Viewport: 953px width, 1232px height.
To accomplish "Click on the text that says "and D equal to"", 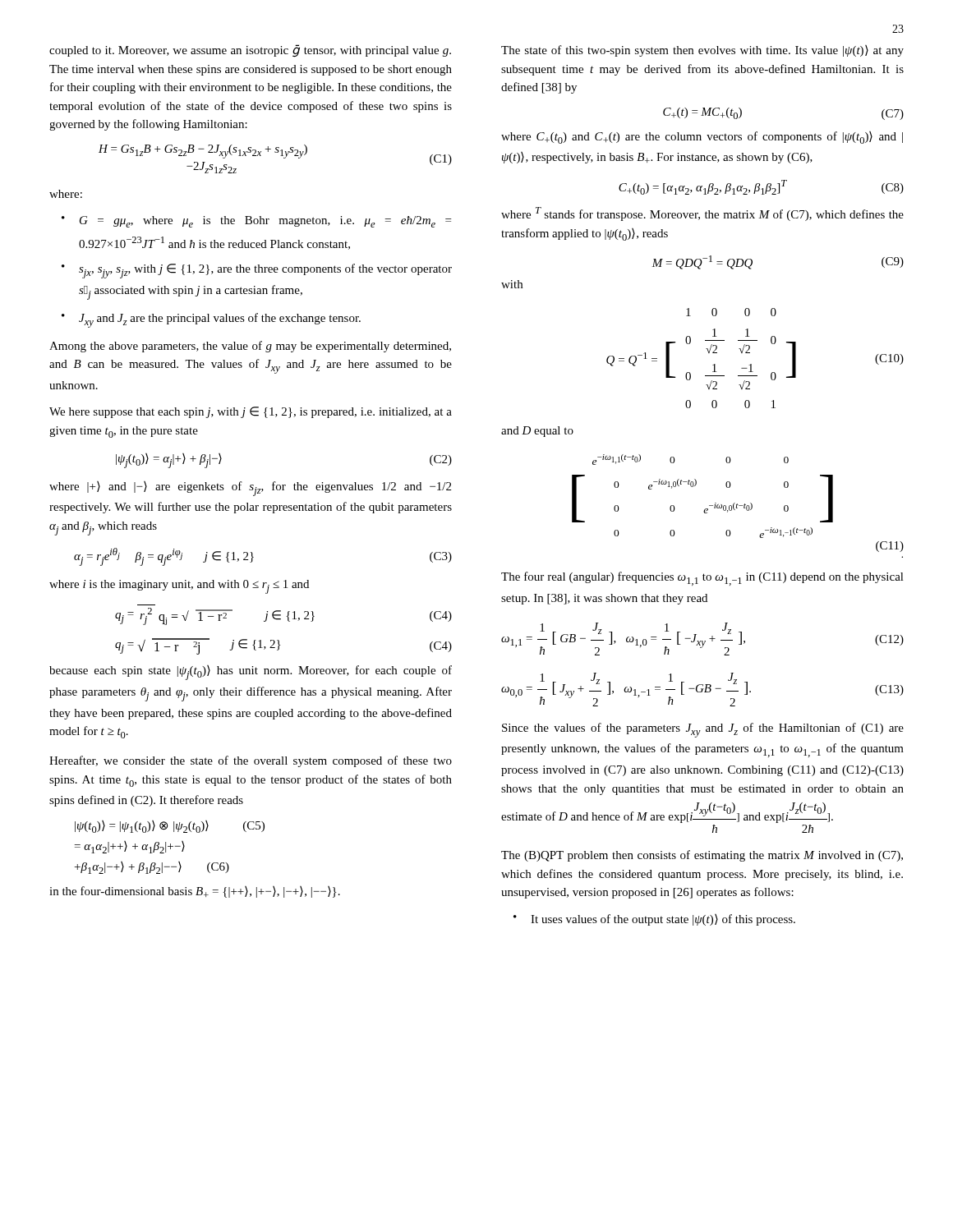I will (x=537, y=432).
